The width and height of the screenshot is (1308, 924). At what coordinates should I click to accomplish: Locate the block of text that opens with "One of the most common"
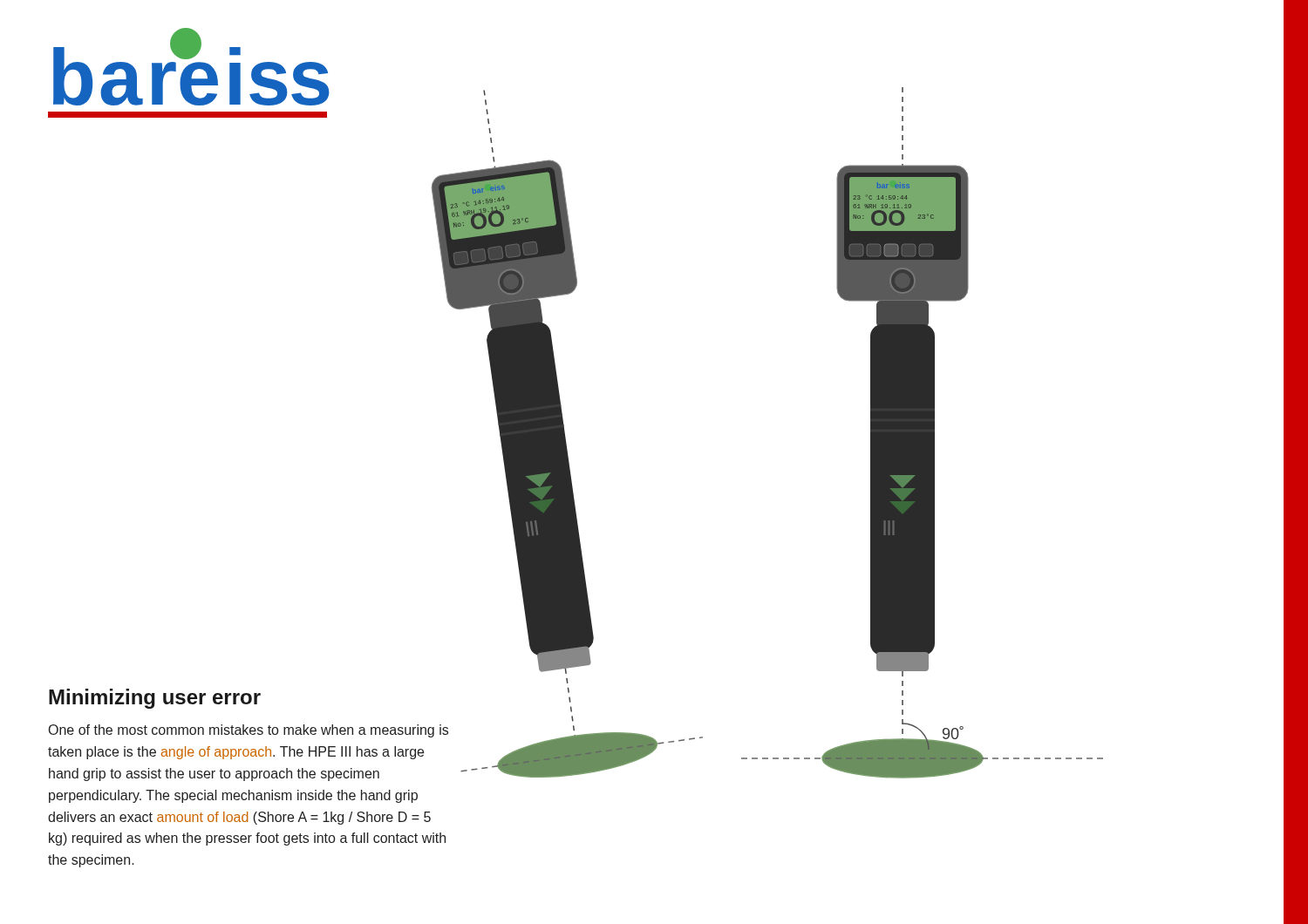point(249,796)
